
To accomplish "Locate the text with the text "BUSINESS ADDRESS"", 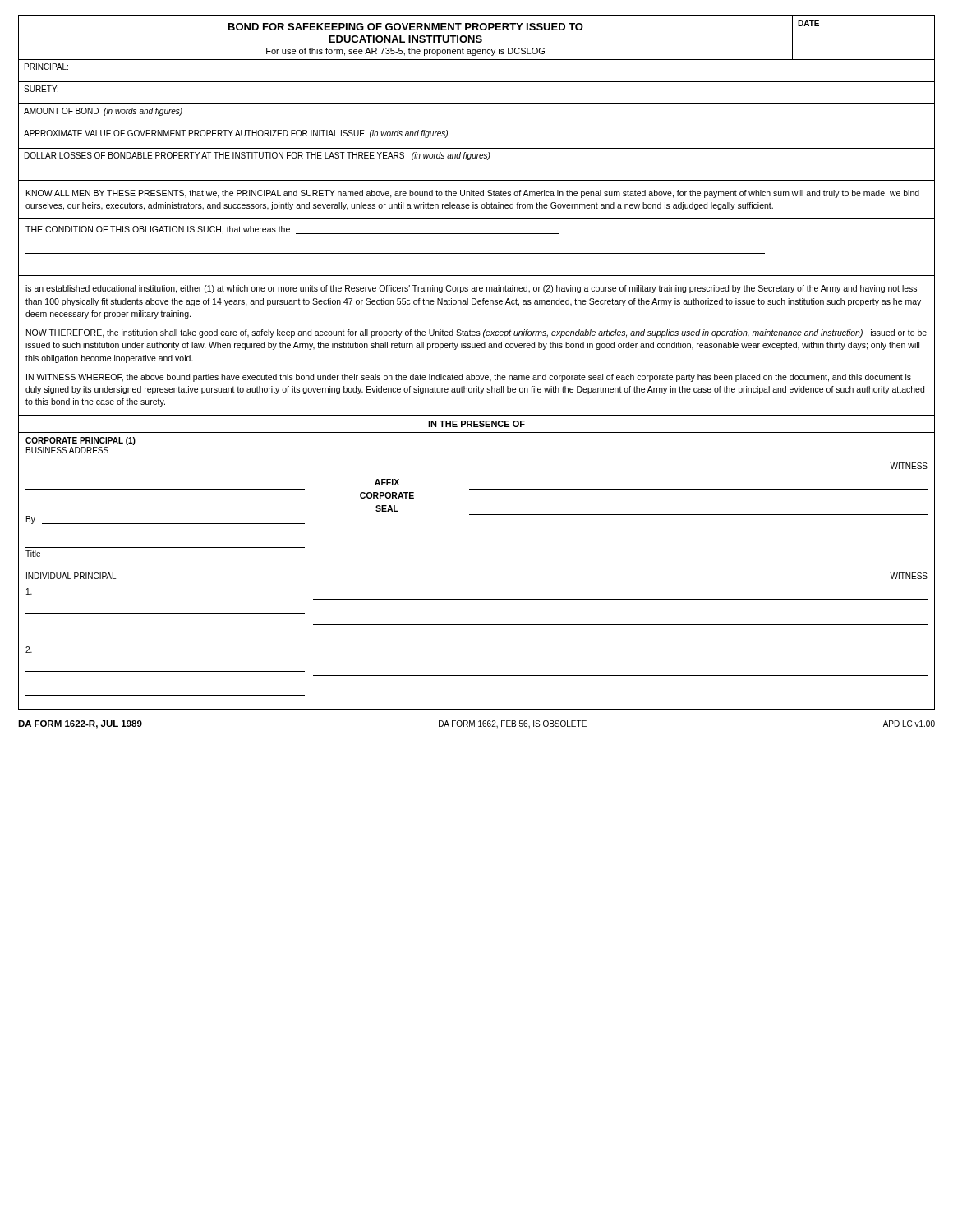I will pos(67,451).
